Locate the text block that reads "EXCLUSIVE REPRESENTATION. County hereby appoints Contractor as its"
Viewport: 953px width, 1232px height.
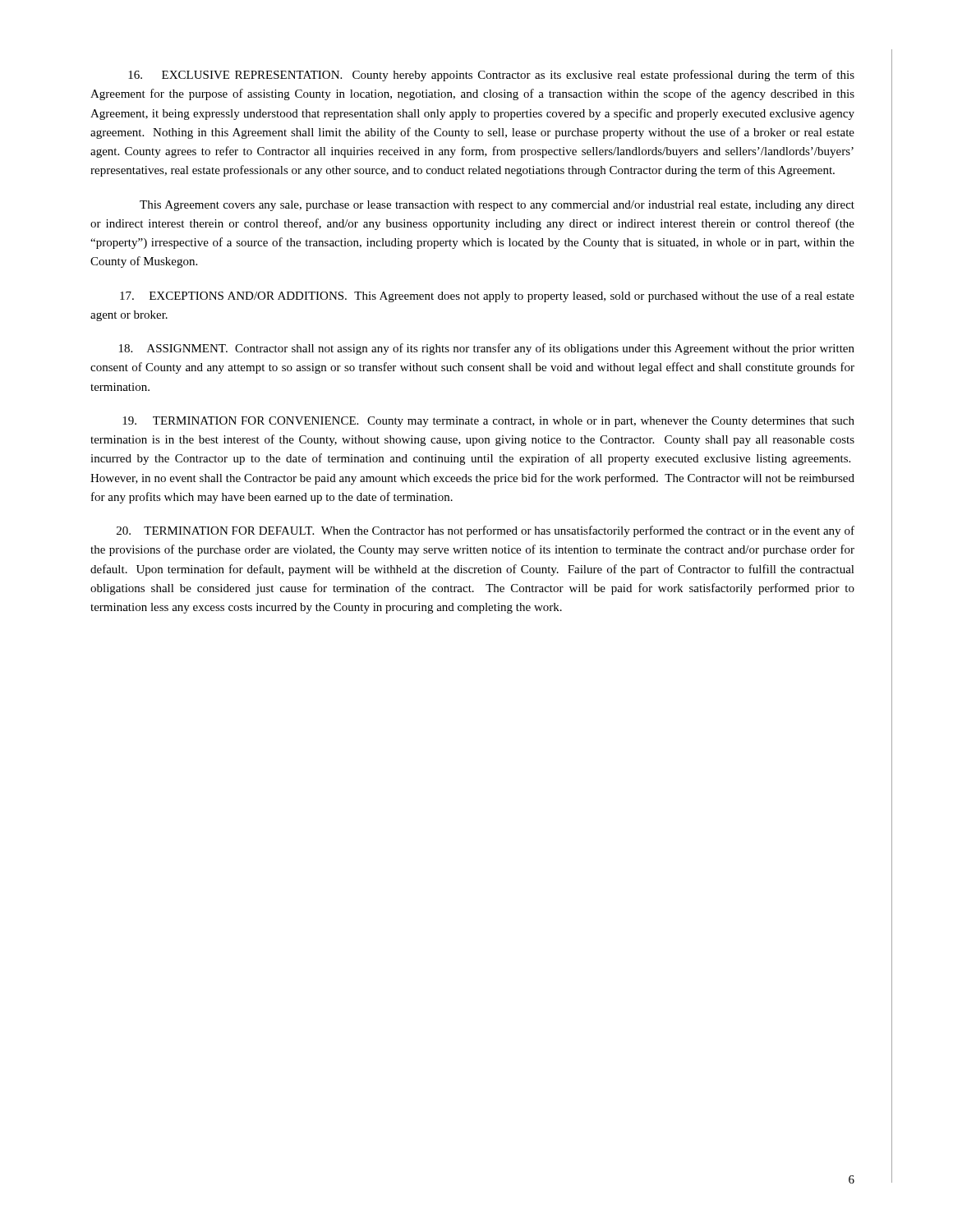point(472,122)
